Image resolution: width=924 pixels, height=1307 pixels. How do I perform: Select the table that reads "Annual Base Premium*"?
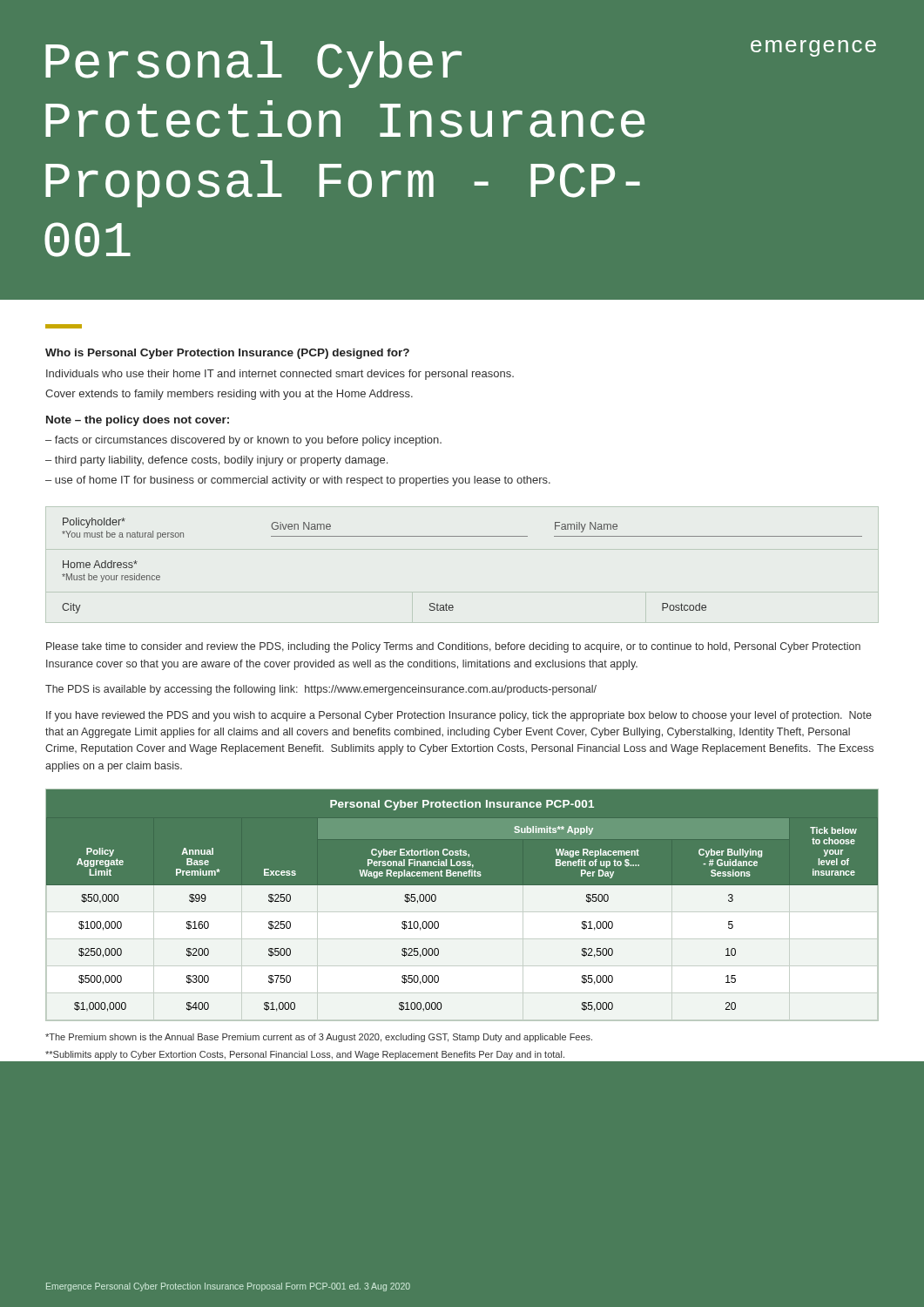click(462, 905)
